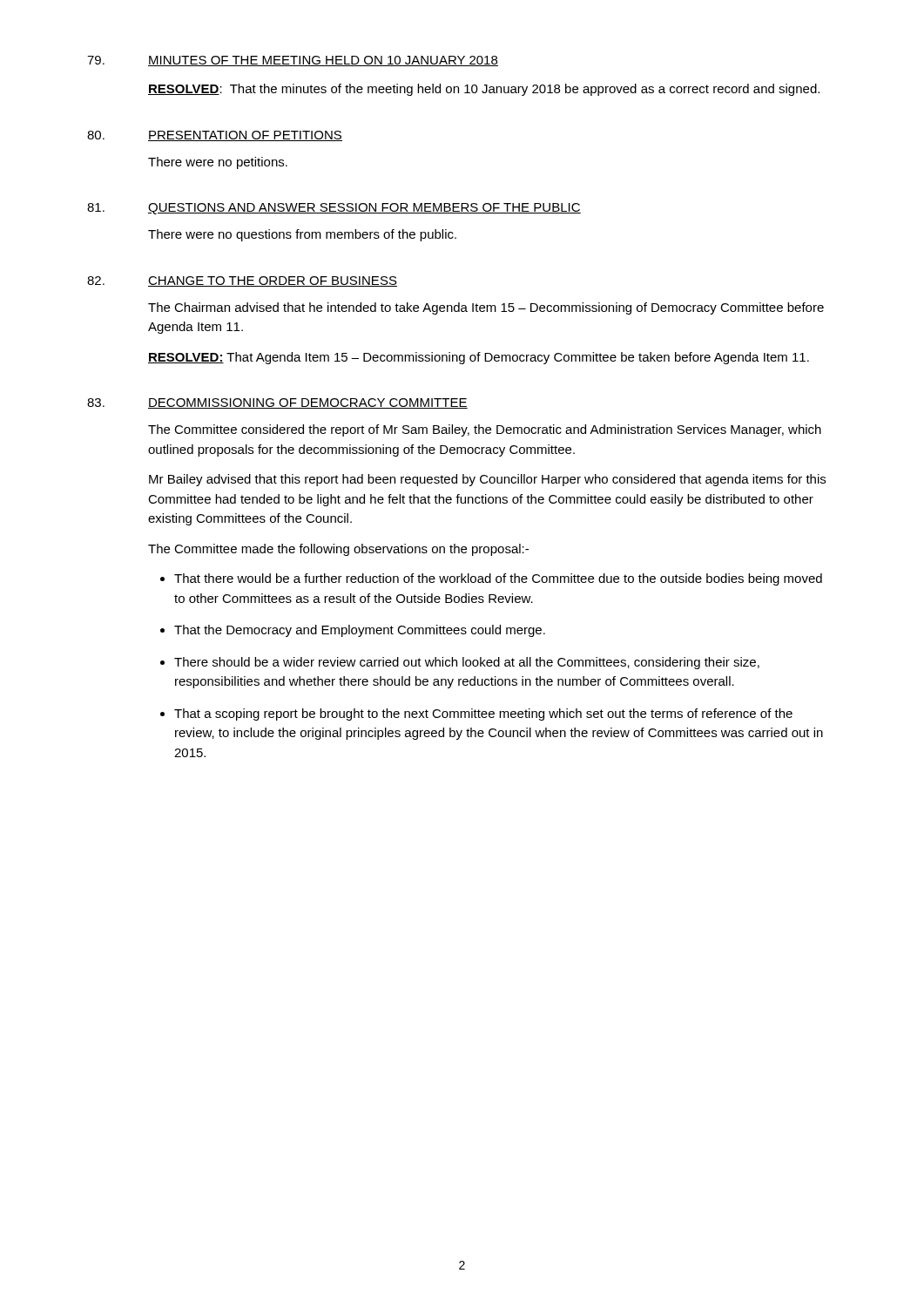
Task: Select the text block that says "RESOLVED: That Agenda Item"
Action: click(479, 356)
